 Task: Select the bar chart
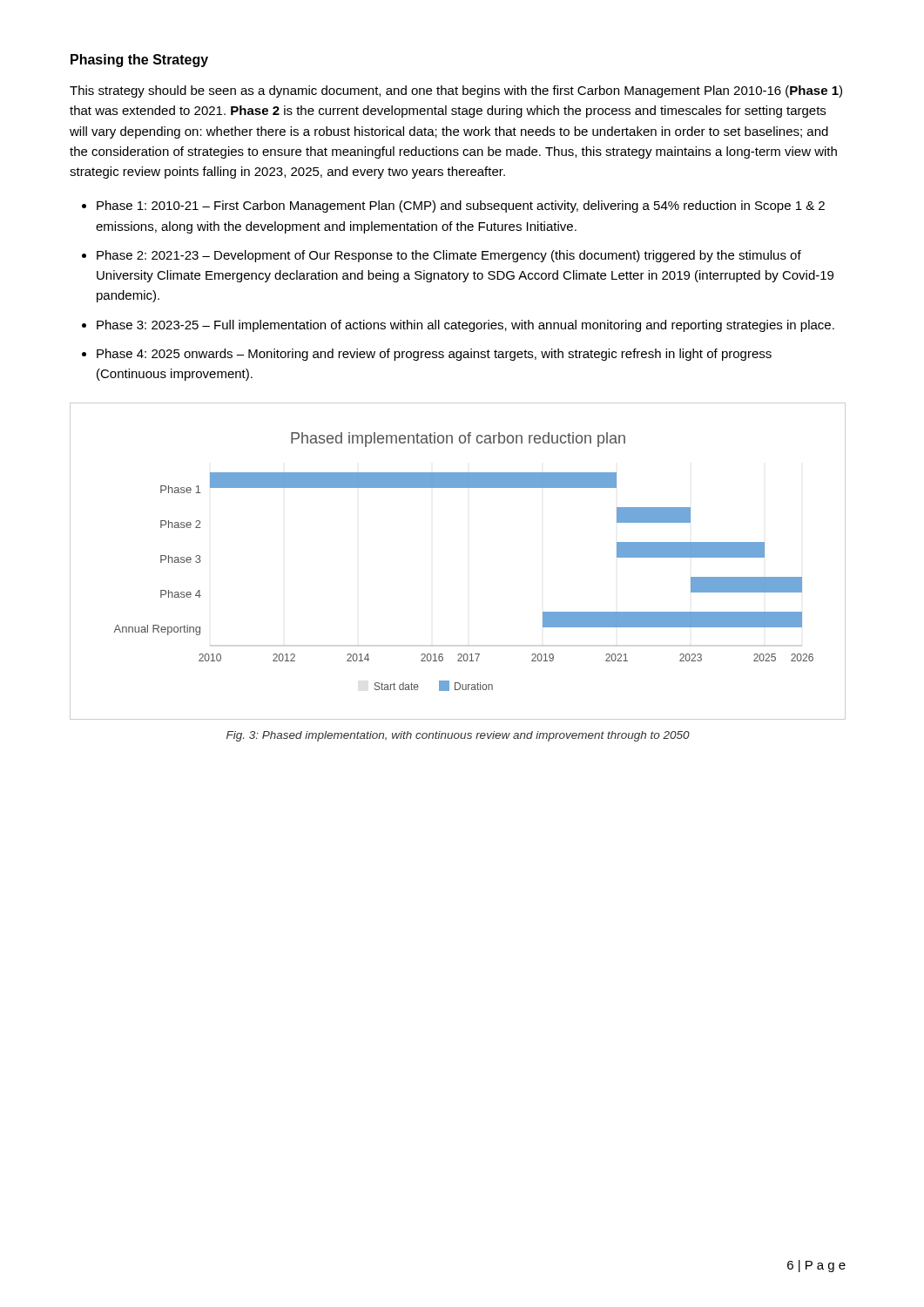[458, 561]
